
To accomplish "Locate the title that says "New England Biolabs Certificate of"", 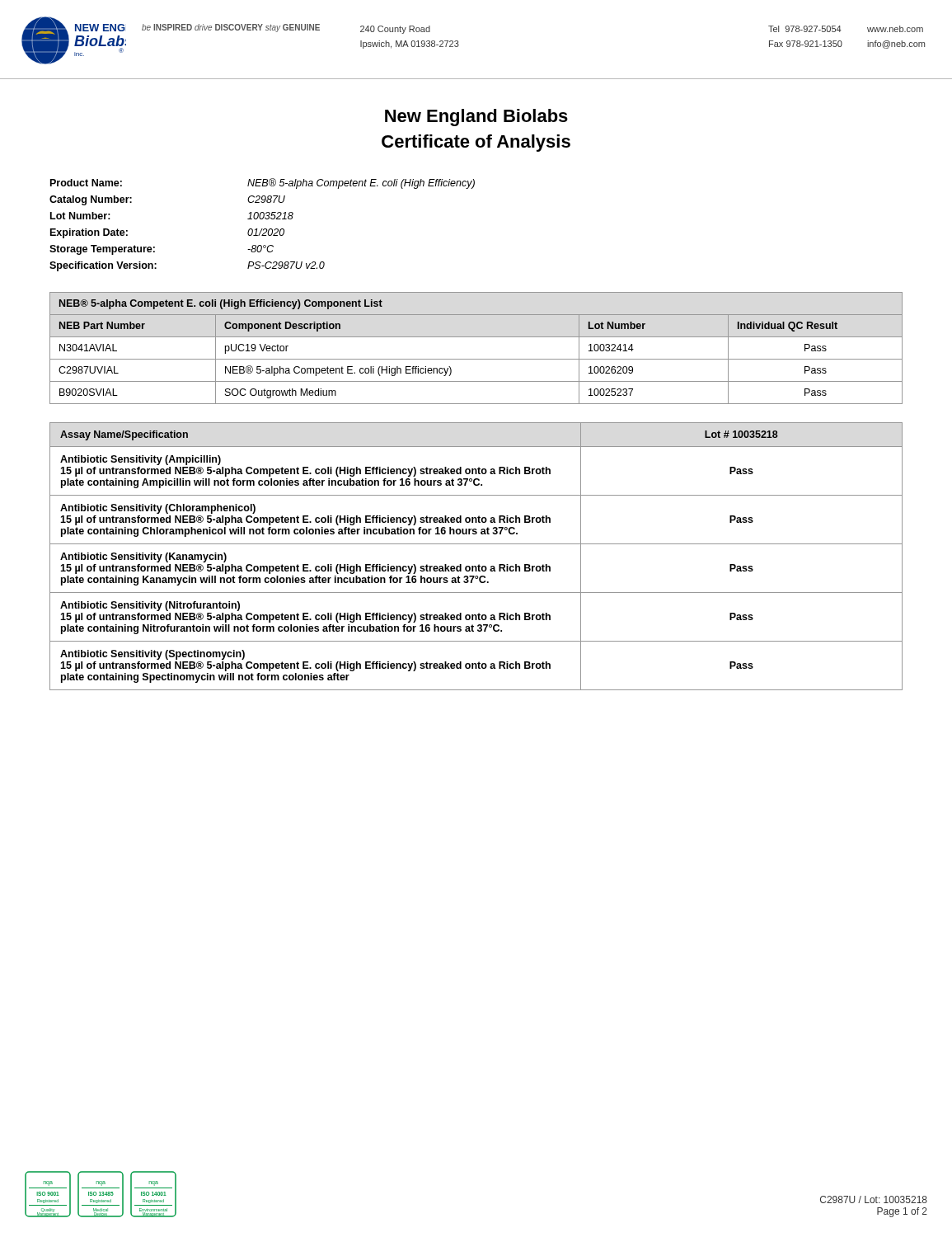I will click(476, 129).
